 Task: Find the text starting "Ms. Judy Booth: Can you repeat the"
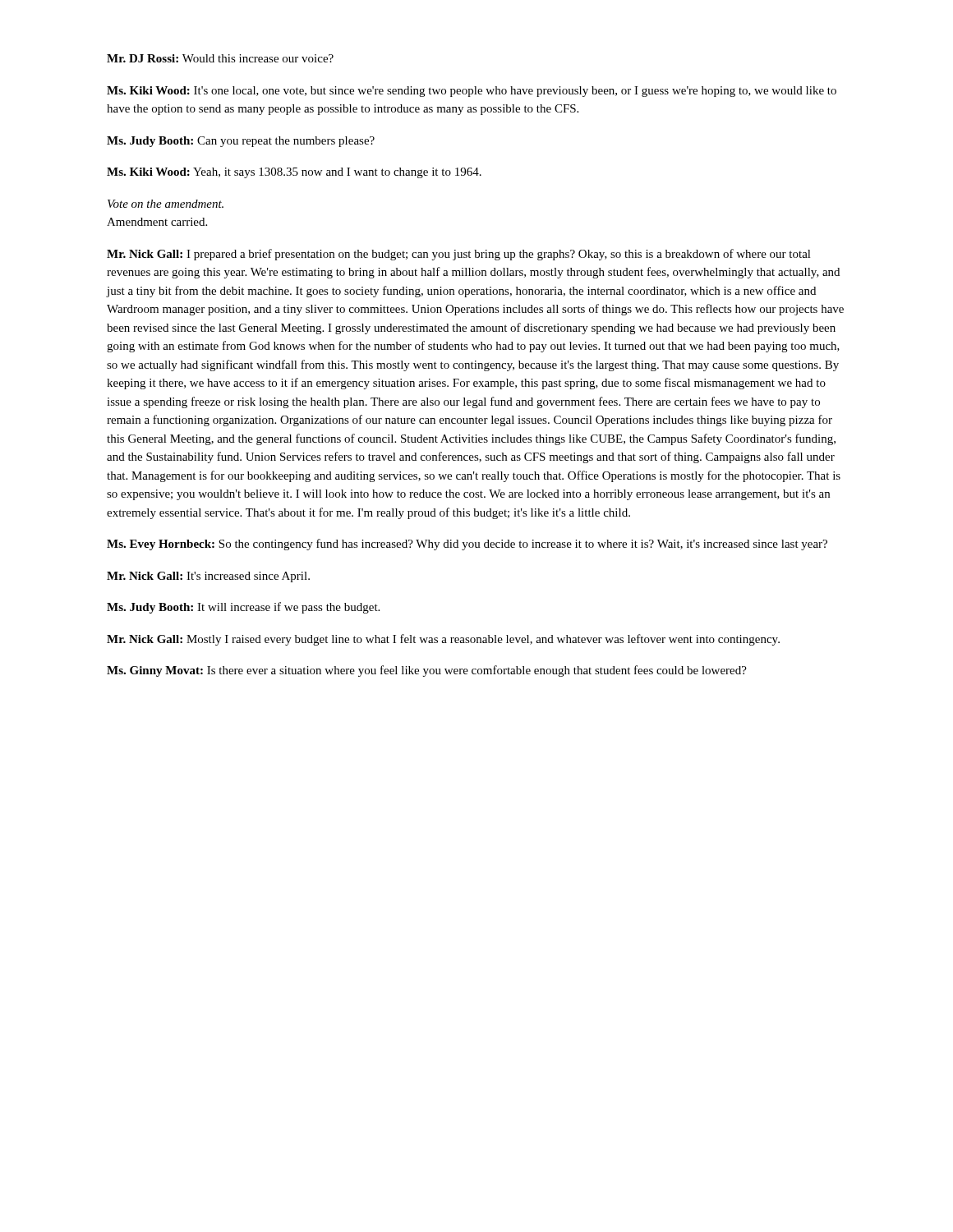tap(241, 140)
